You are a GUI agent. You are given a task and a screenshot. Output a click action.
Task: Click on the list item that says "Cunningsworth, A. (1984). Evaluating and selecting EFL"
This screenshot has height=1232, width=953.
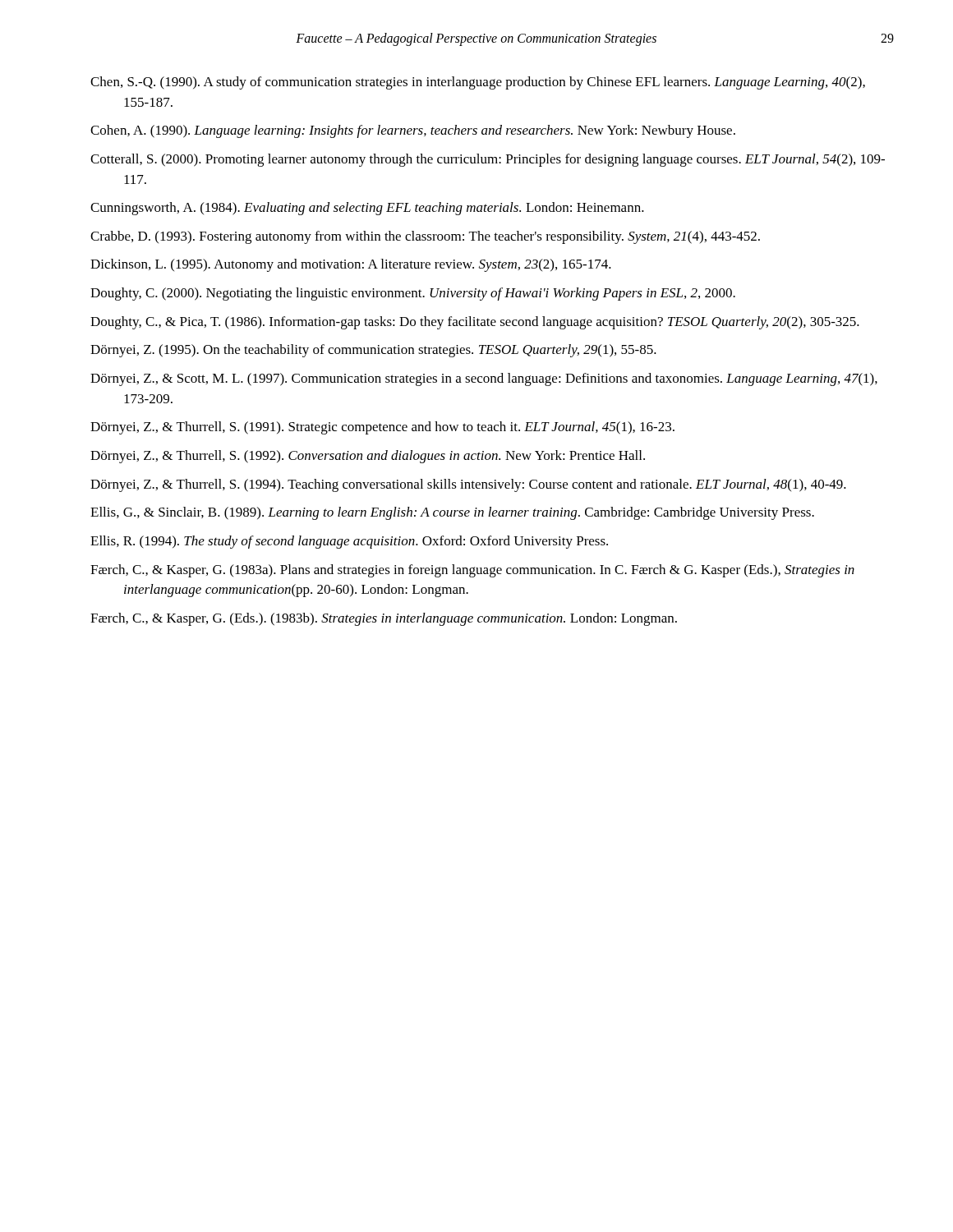click(367, 208)
